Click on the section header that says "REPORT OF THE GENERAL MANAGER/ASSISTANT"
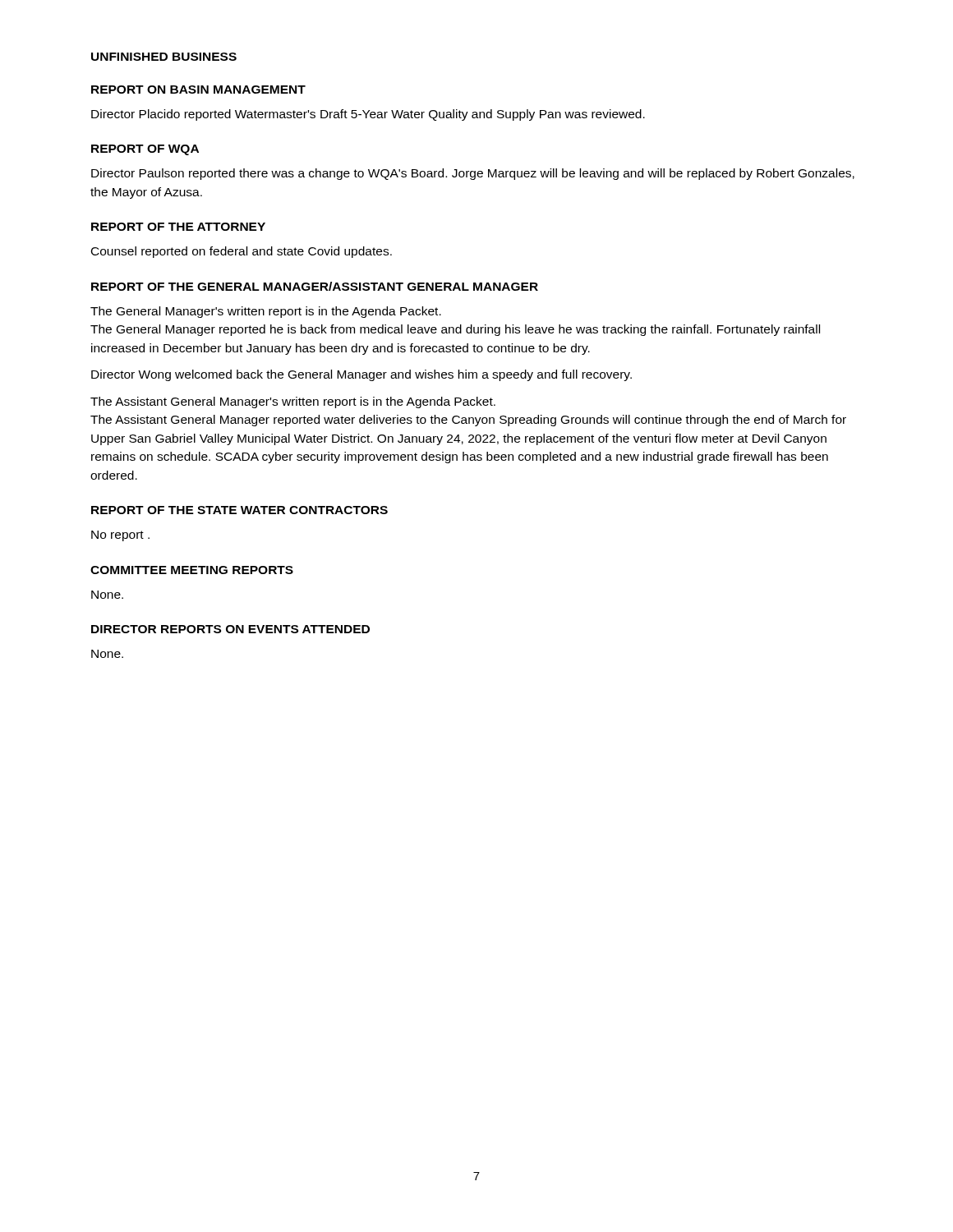 pos(314,286)
